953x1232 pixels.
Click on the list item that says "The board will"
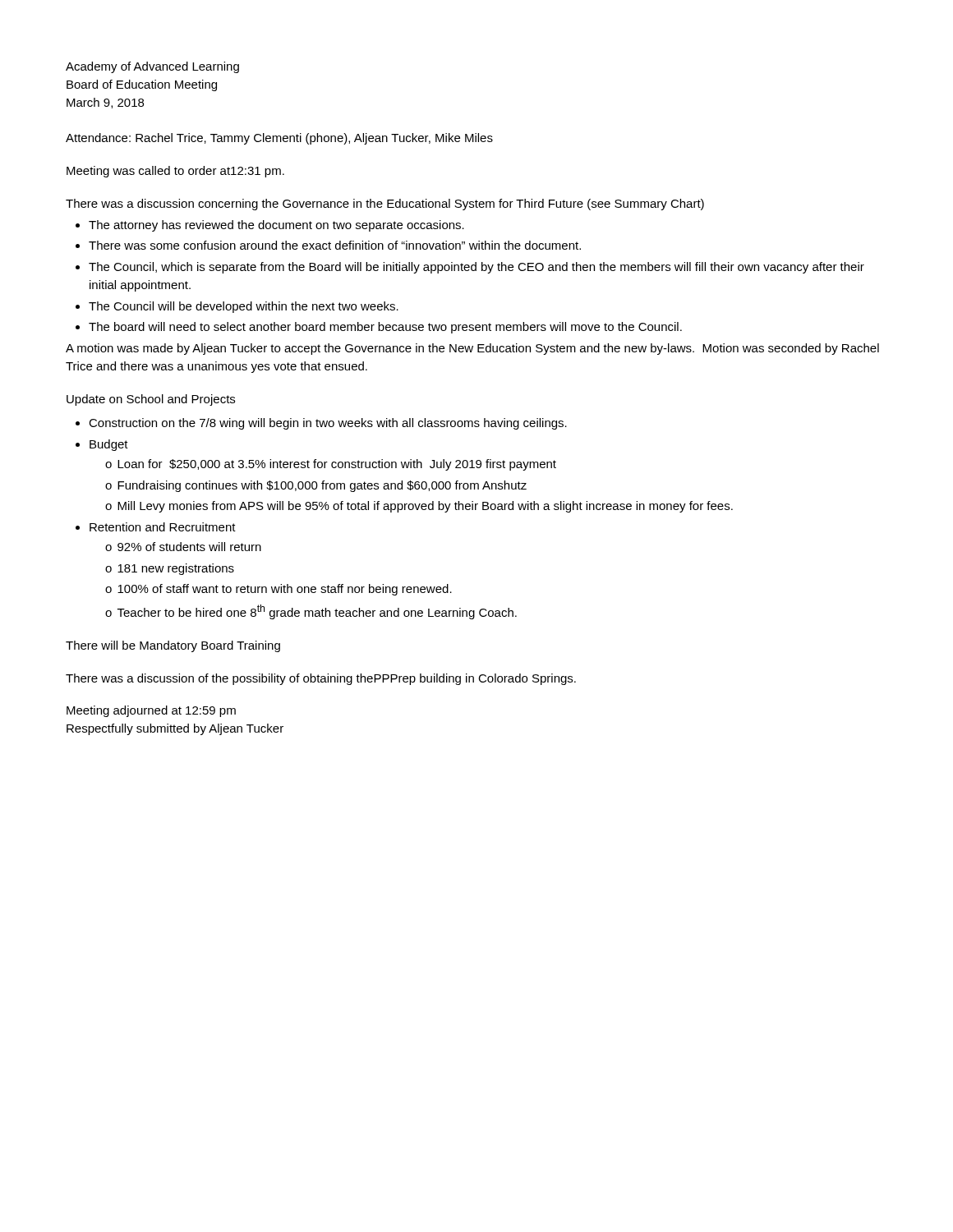click(x=386, y=327)
